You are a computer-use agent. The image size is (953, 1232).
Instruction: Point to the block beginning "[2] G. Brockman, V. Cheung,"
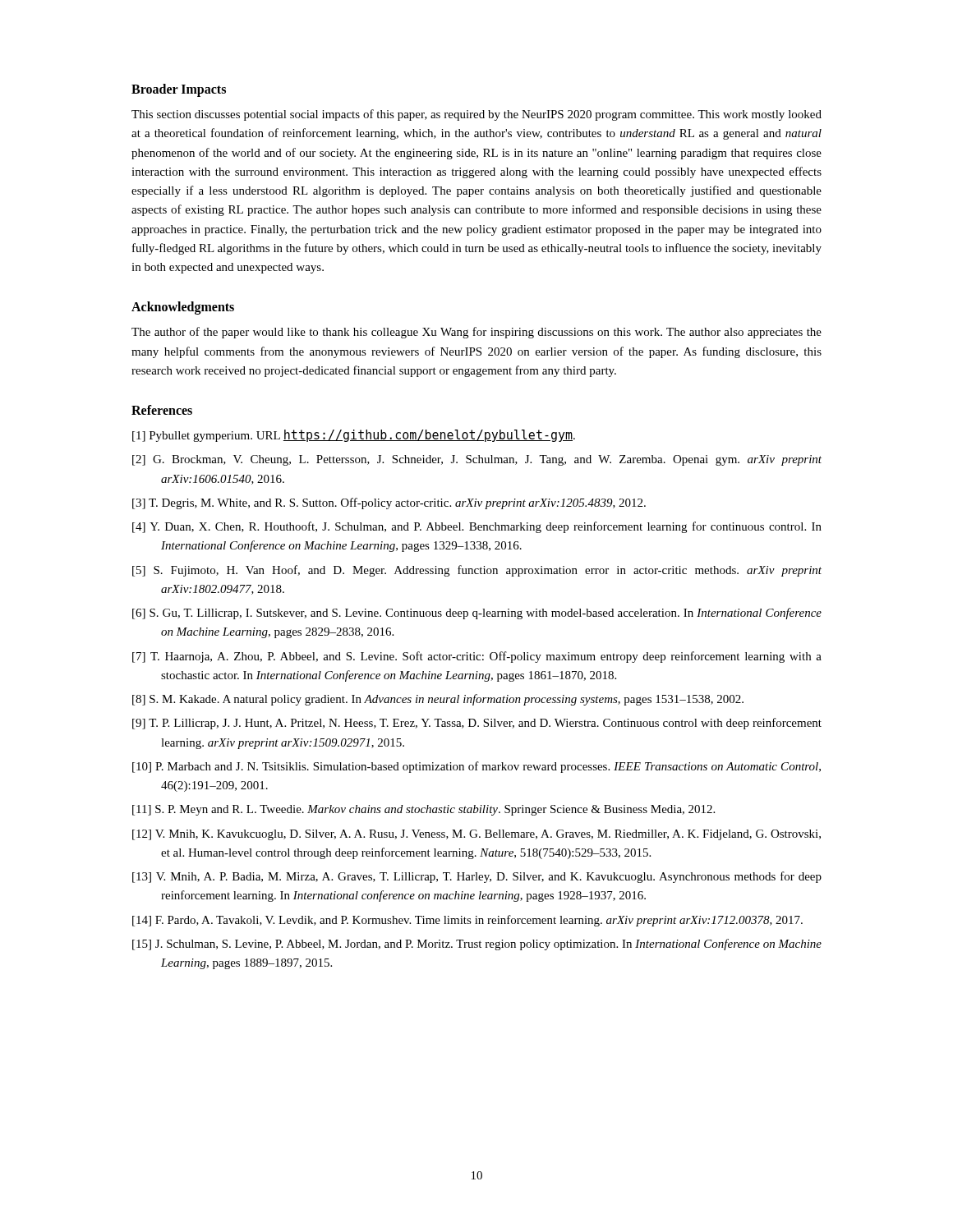point(476,469)
